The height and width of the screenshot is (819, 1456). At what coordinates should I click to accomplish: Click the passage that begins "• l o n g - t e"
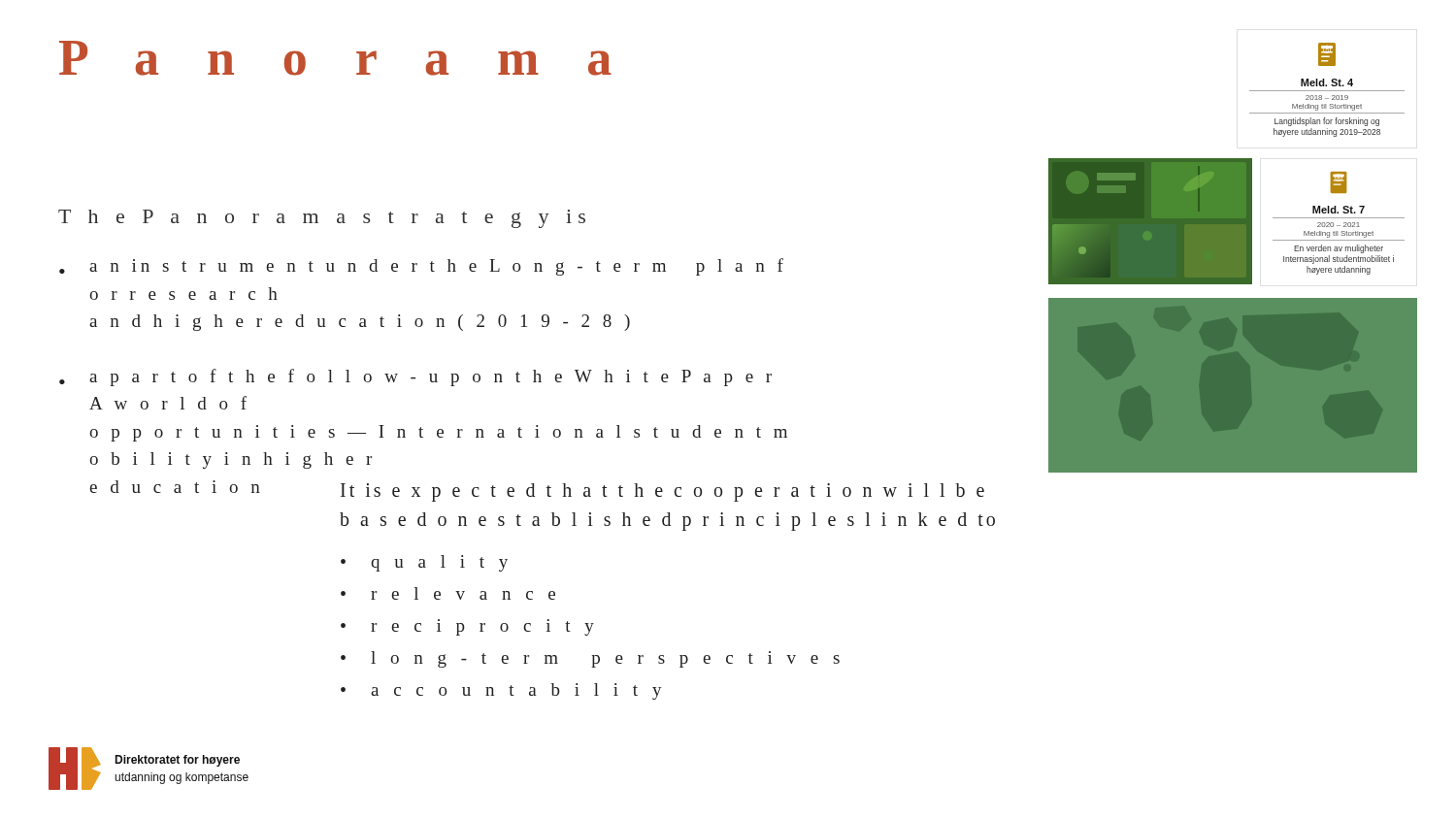pyautogui.click(x=592, y=658)
